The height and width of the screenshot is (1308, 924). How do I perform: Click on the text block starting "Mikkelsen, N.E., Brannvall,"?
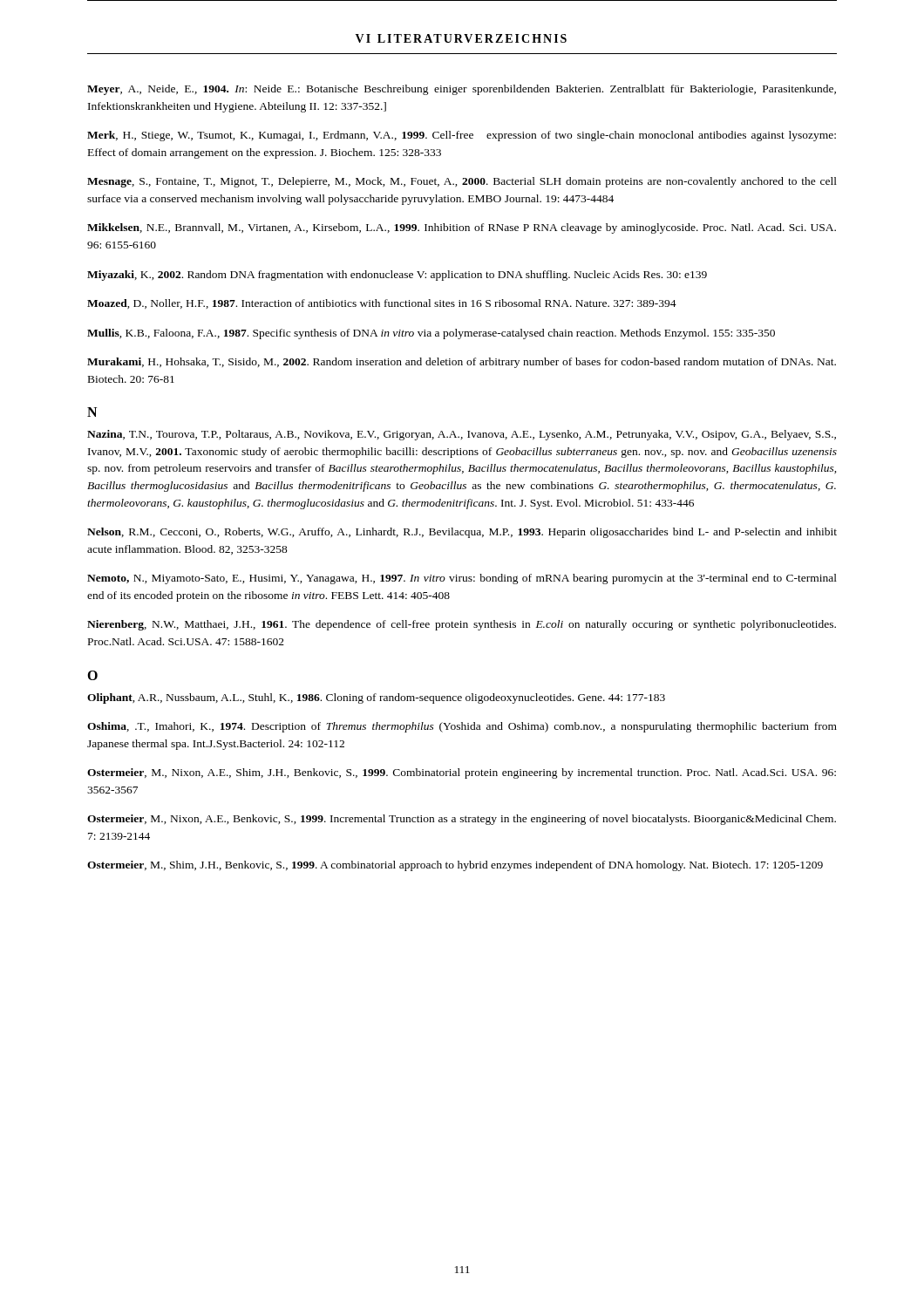pos(462,236)
